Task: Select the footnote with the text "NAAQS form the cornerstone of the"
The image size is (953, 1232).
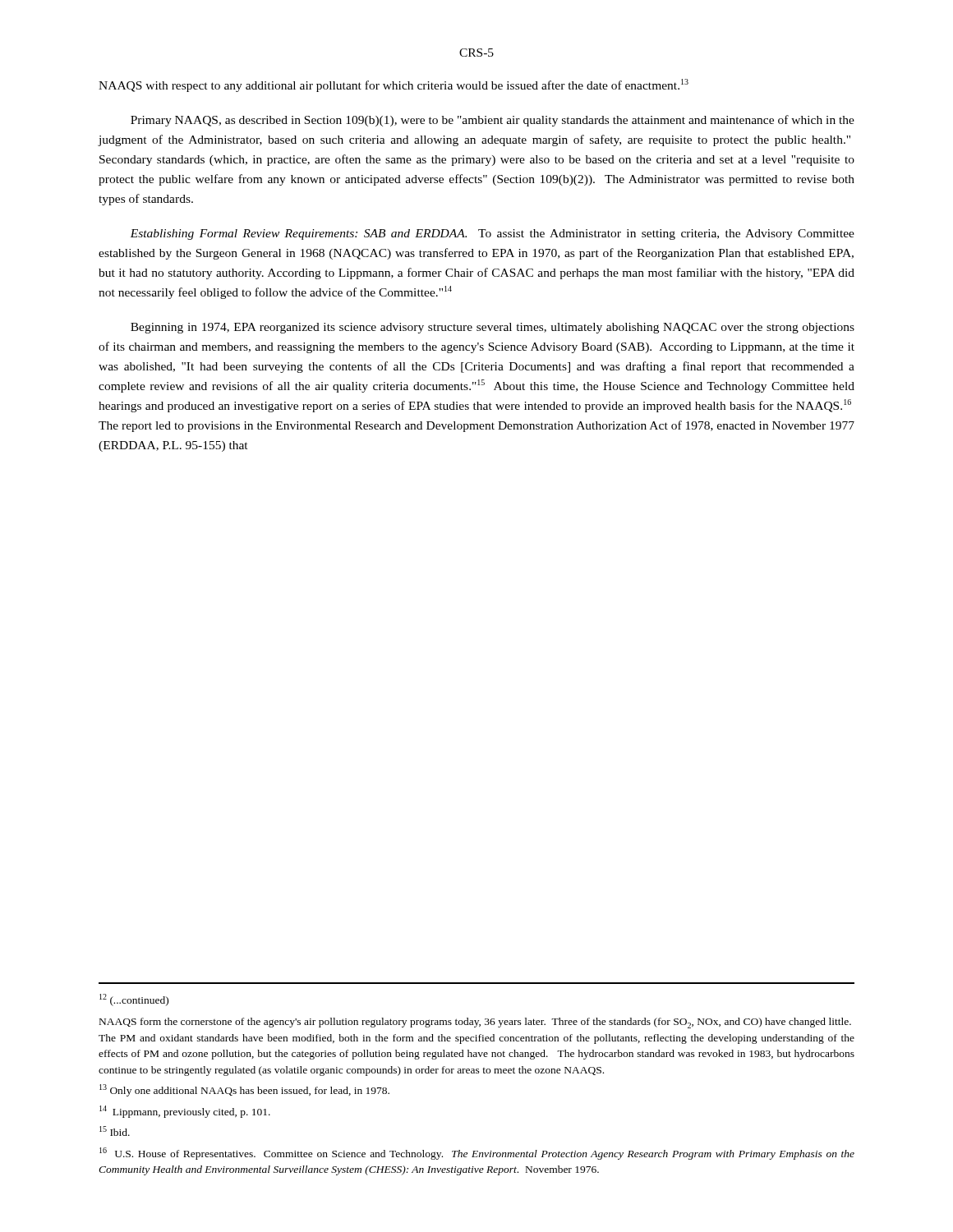Action: [476, 1045]
